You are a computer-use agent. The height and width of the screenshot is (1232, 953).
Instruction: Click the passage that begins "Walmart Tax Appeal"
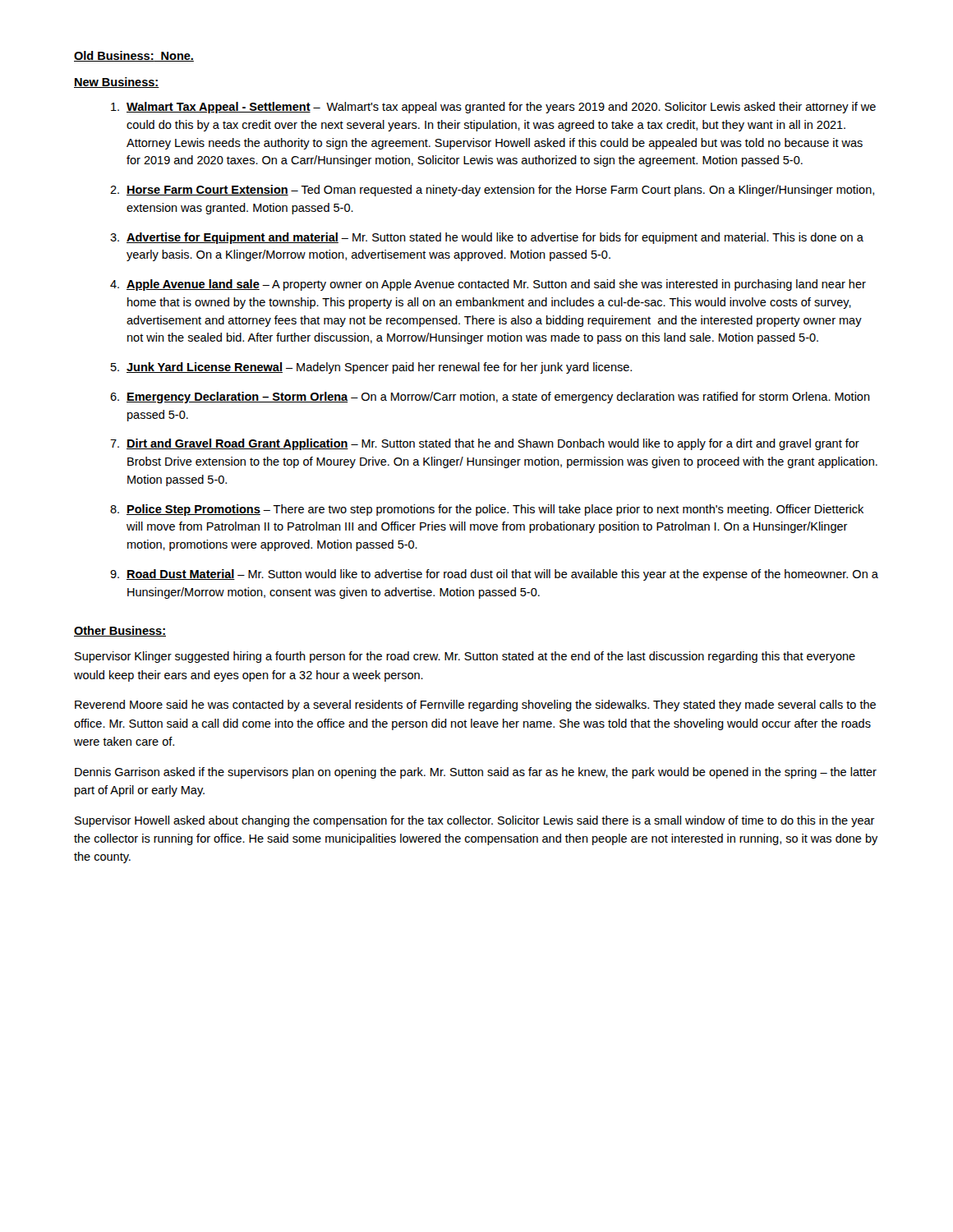(x=501, y=134)
